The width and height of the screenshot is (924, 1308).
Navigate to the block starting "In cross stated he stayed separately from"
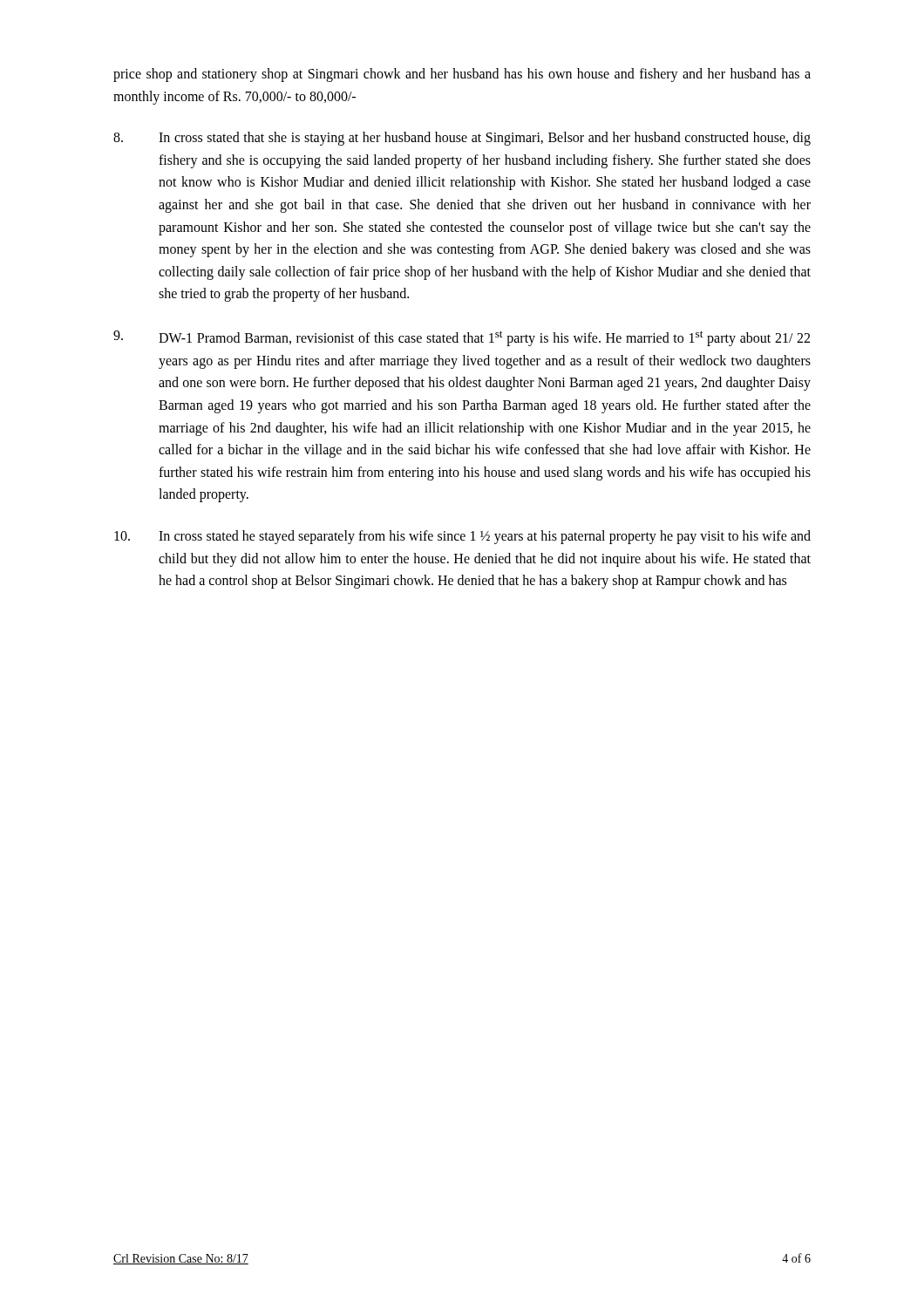click(x=462, y=558)
